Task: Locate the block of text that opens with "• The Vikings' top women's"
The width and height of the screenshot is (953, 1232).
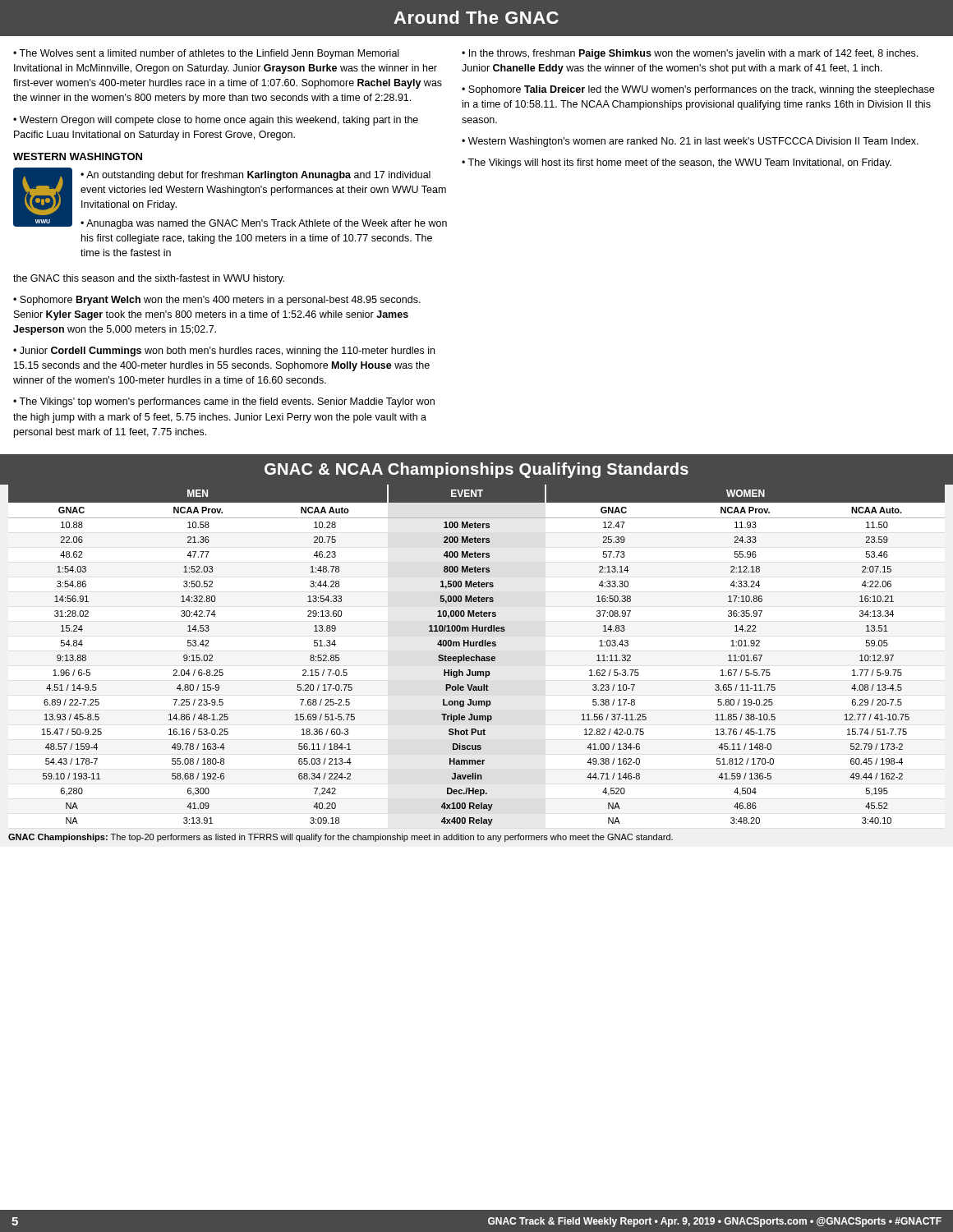Action: point(224,417)
